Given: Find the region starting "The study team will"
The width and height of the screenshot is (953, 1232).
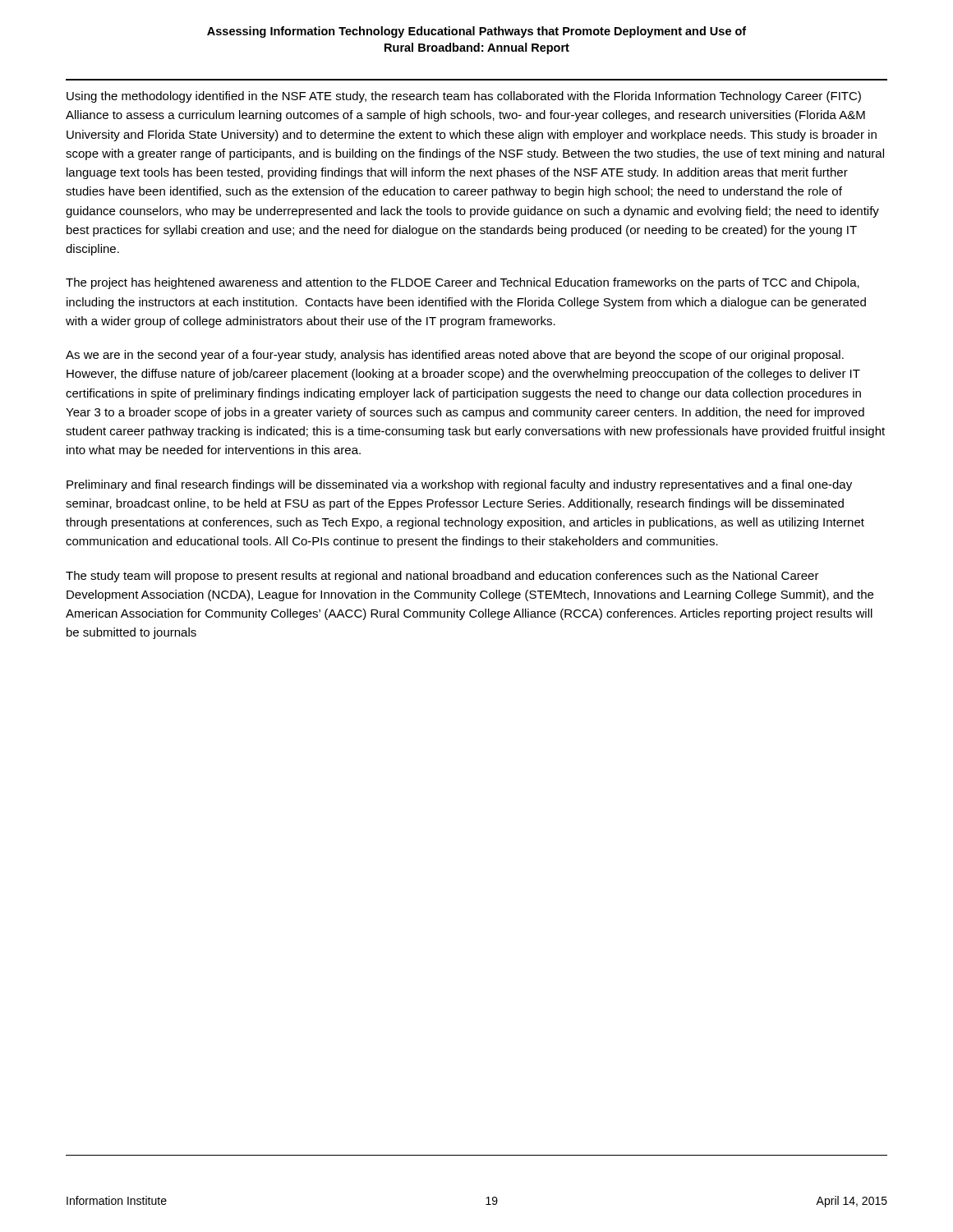Looking at the screenshot, I should tap(470, 604).
